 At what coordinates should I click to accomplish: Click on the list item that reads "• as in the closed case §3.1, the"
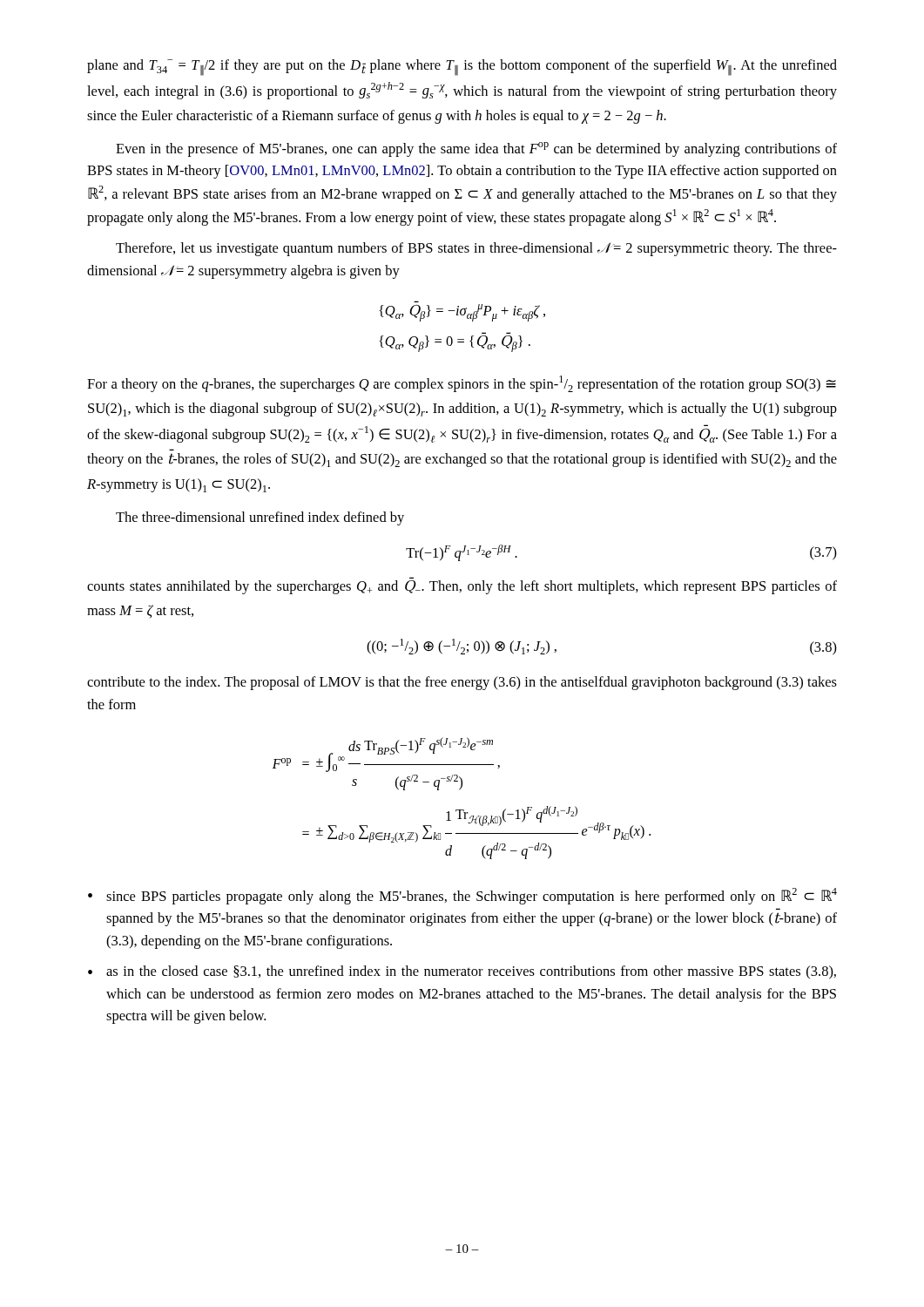tap(462, 994)
